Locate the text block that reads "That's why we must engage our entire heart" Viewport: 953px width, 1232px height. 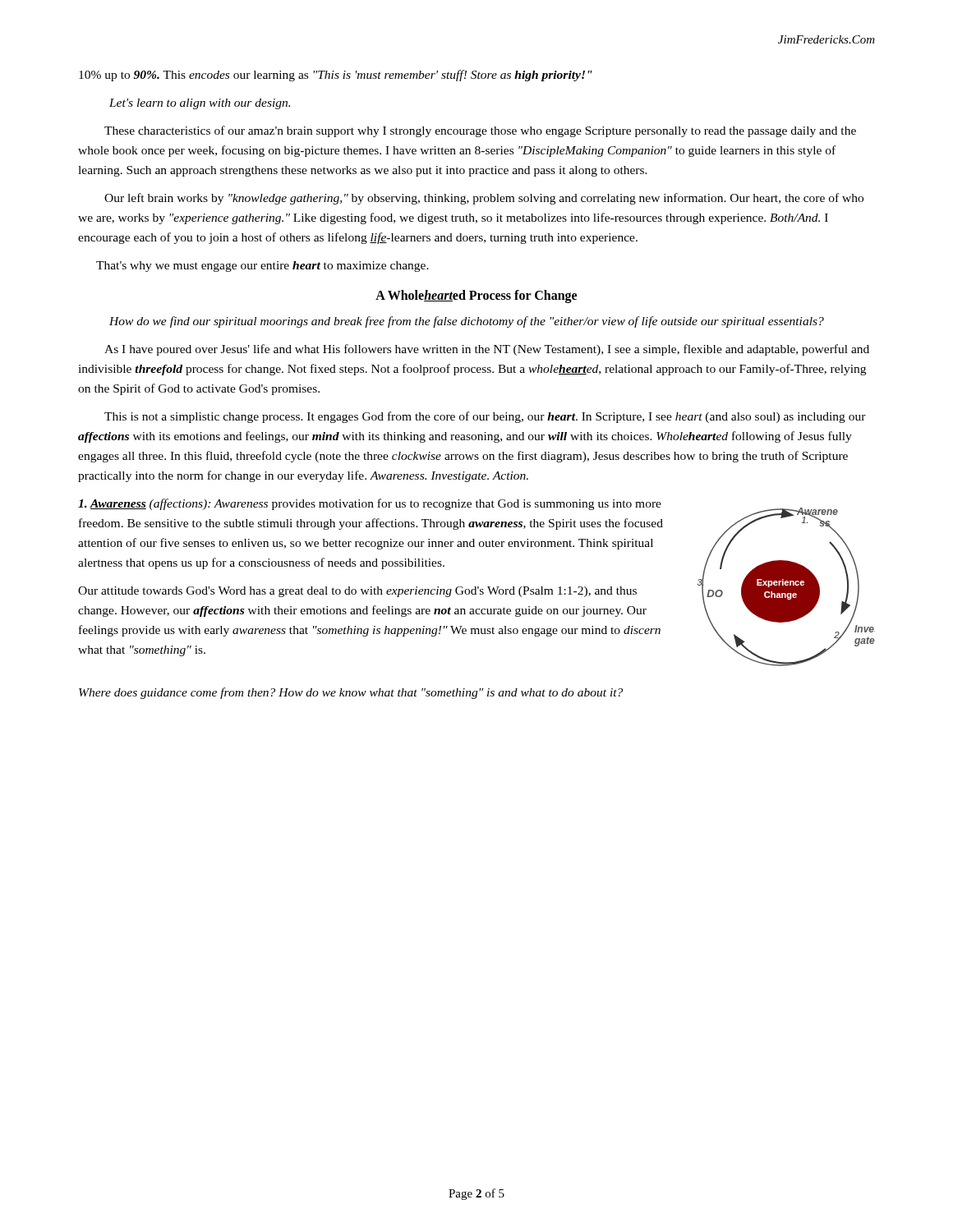[x=263, y=265]
